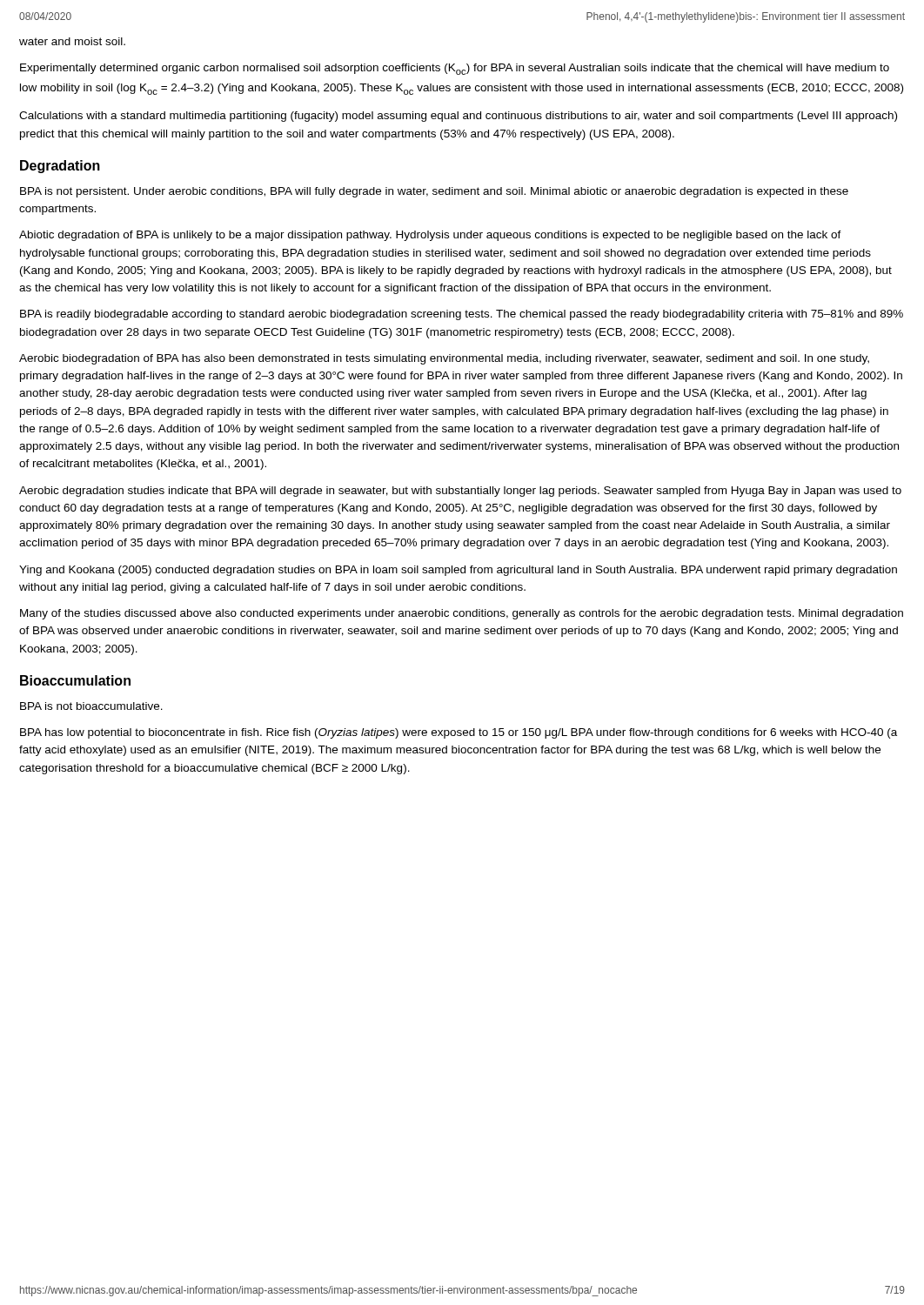
Task: Click on the text block that reads "Aerobic degradation studies indicate that BPA will"
Action: coord(462,517)
